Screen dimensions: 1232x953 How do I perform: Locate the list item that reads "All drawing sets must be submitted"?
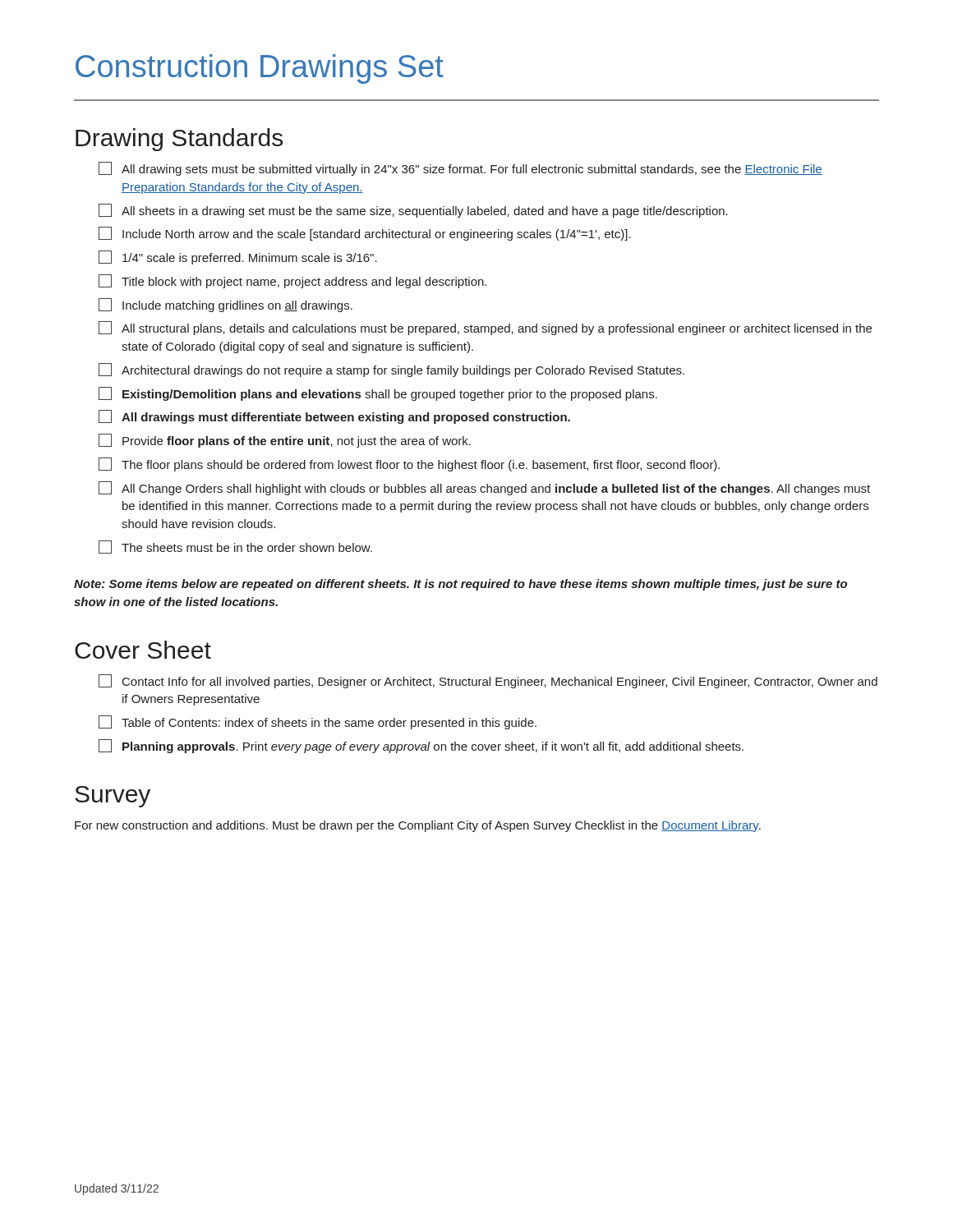click(489, 178)
